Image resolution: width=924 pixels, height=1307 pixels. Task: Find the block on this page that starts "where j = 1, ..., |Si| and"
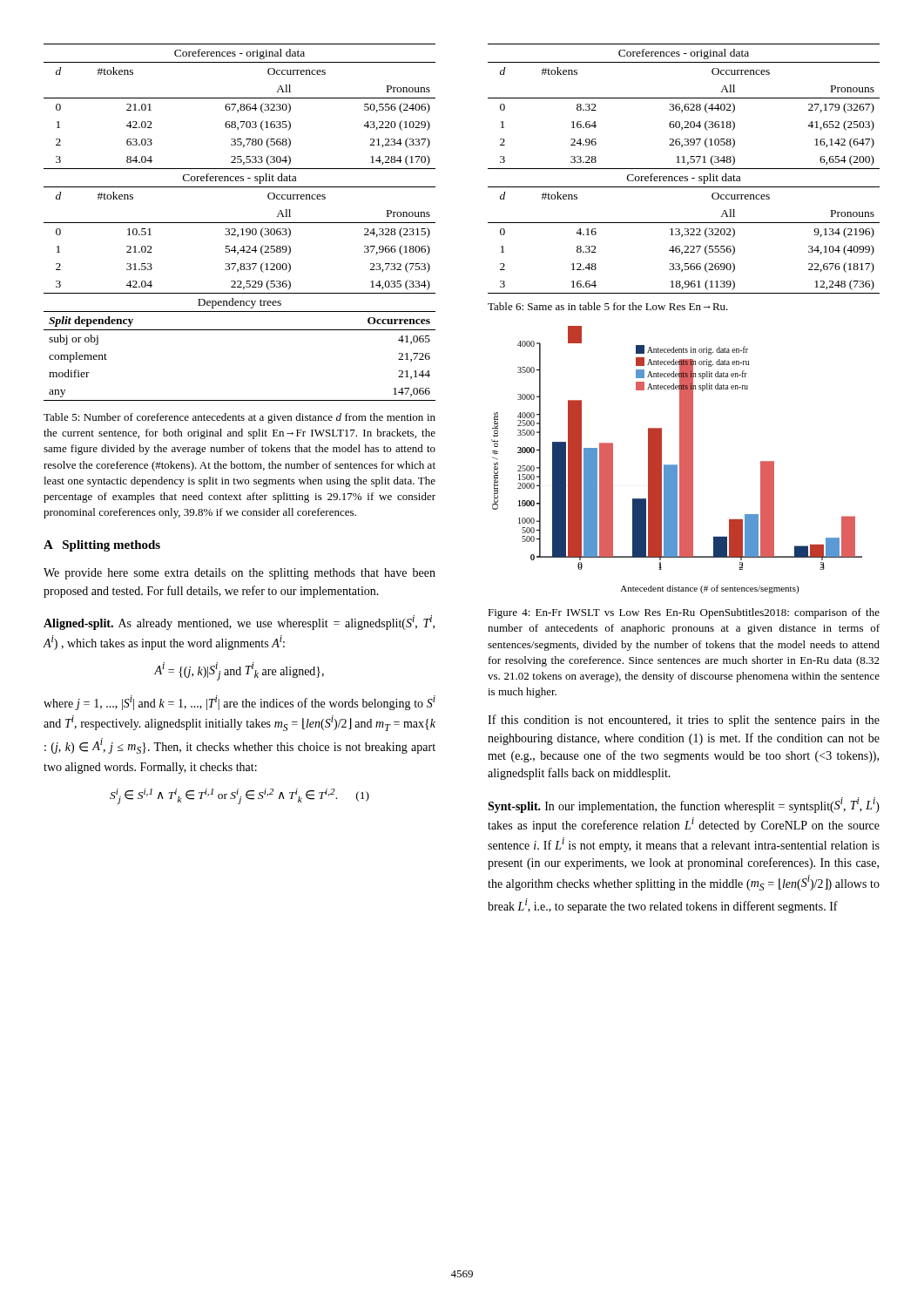[x=240, y=735]
